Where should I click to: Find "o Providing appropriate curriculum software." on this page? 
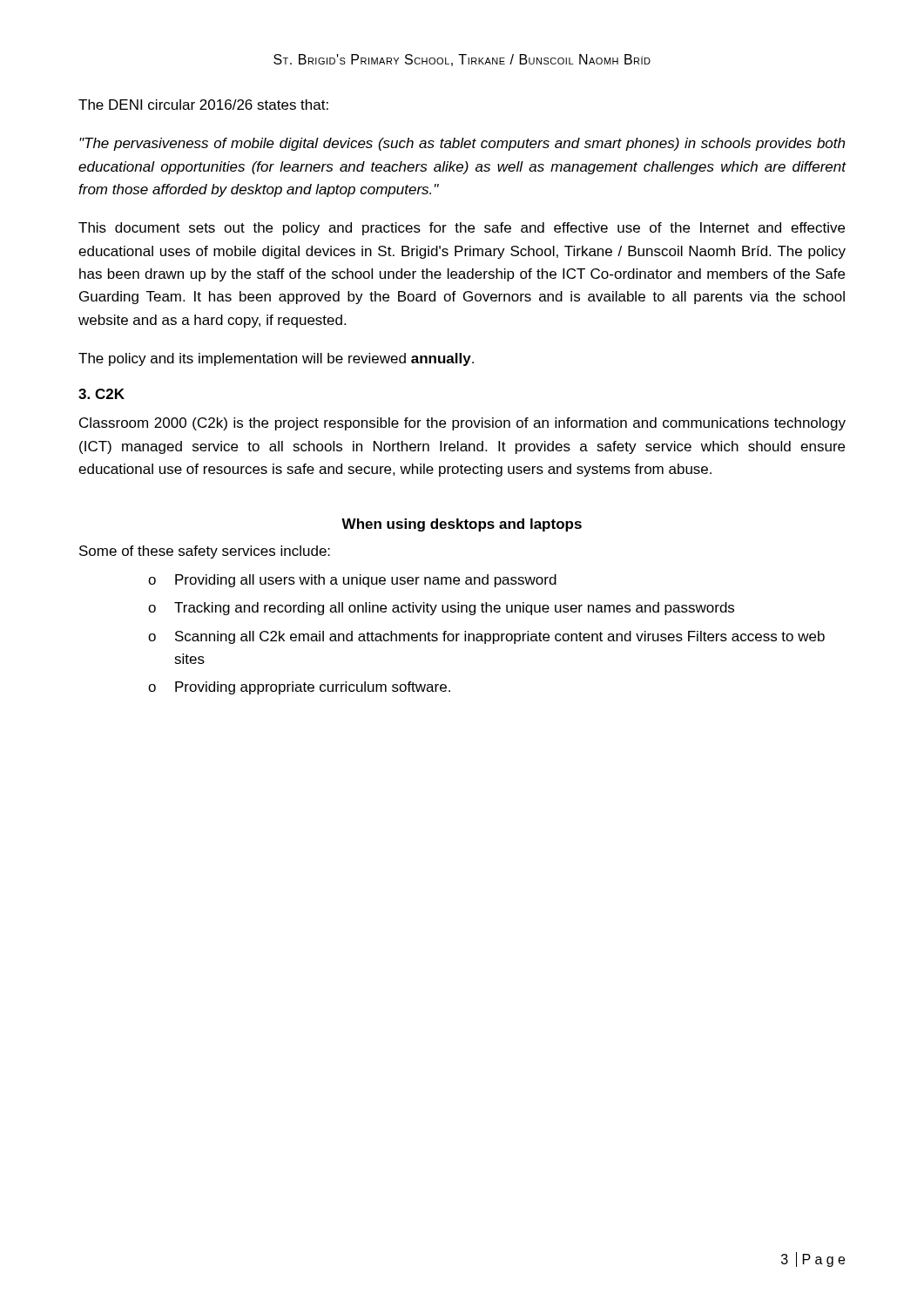300,688
